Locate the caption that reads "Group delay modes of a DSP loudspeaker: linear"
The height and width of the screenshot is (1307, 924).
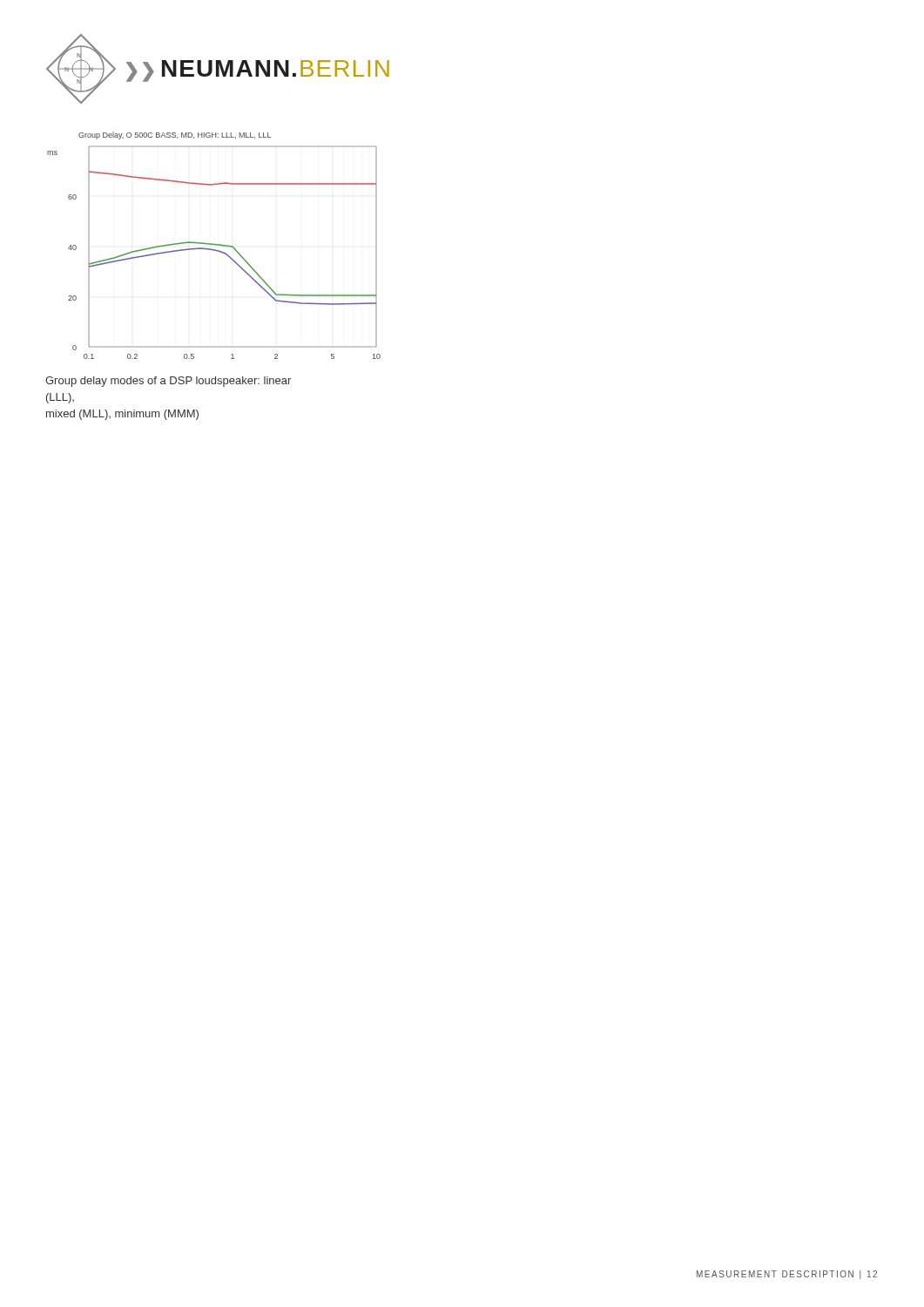(x=168, y=382)
